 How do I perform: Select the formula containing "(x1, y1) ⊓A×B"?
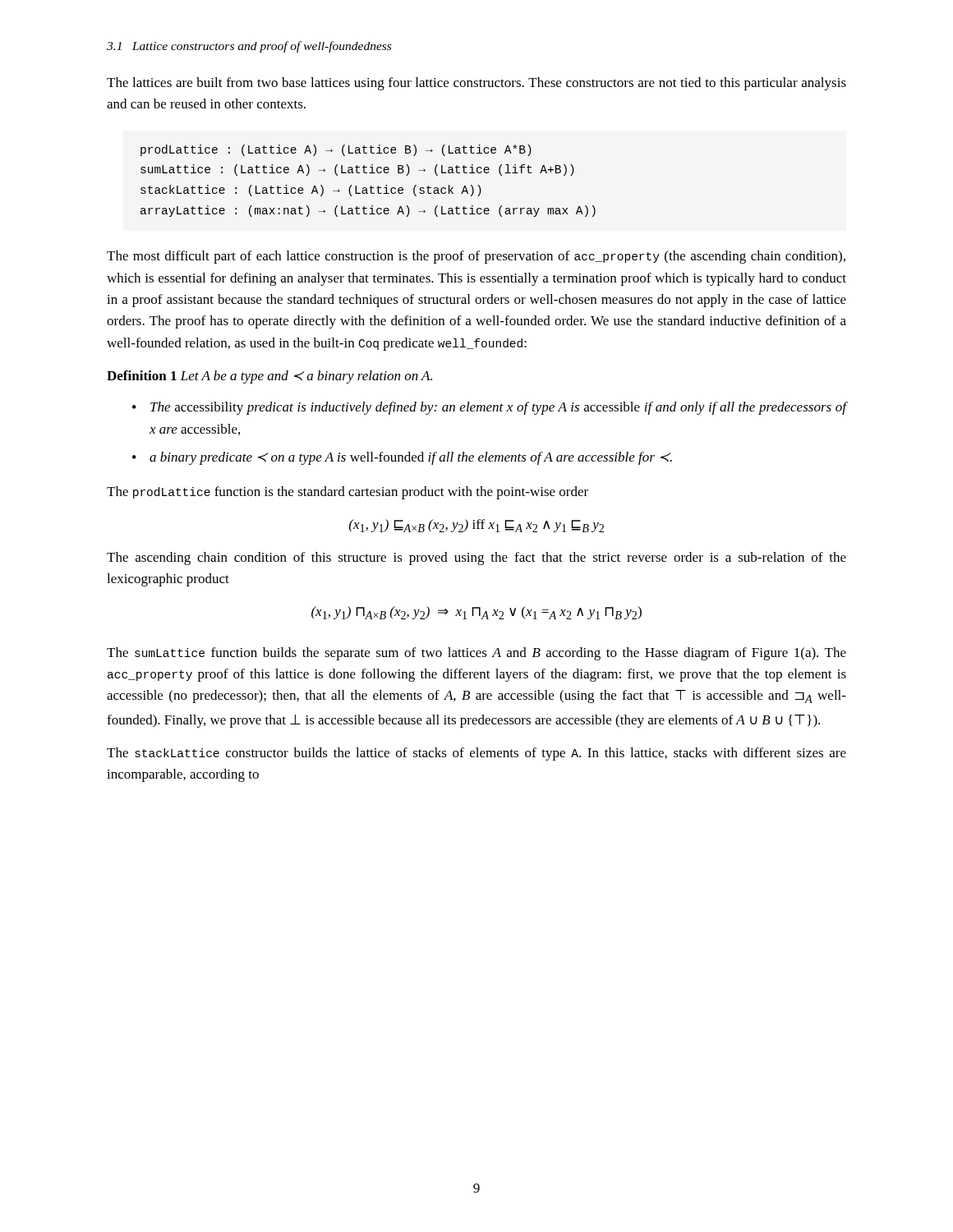(476, 613)
